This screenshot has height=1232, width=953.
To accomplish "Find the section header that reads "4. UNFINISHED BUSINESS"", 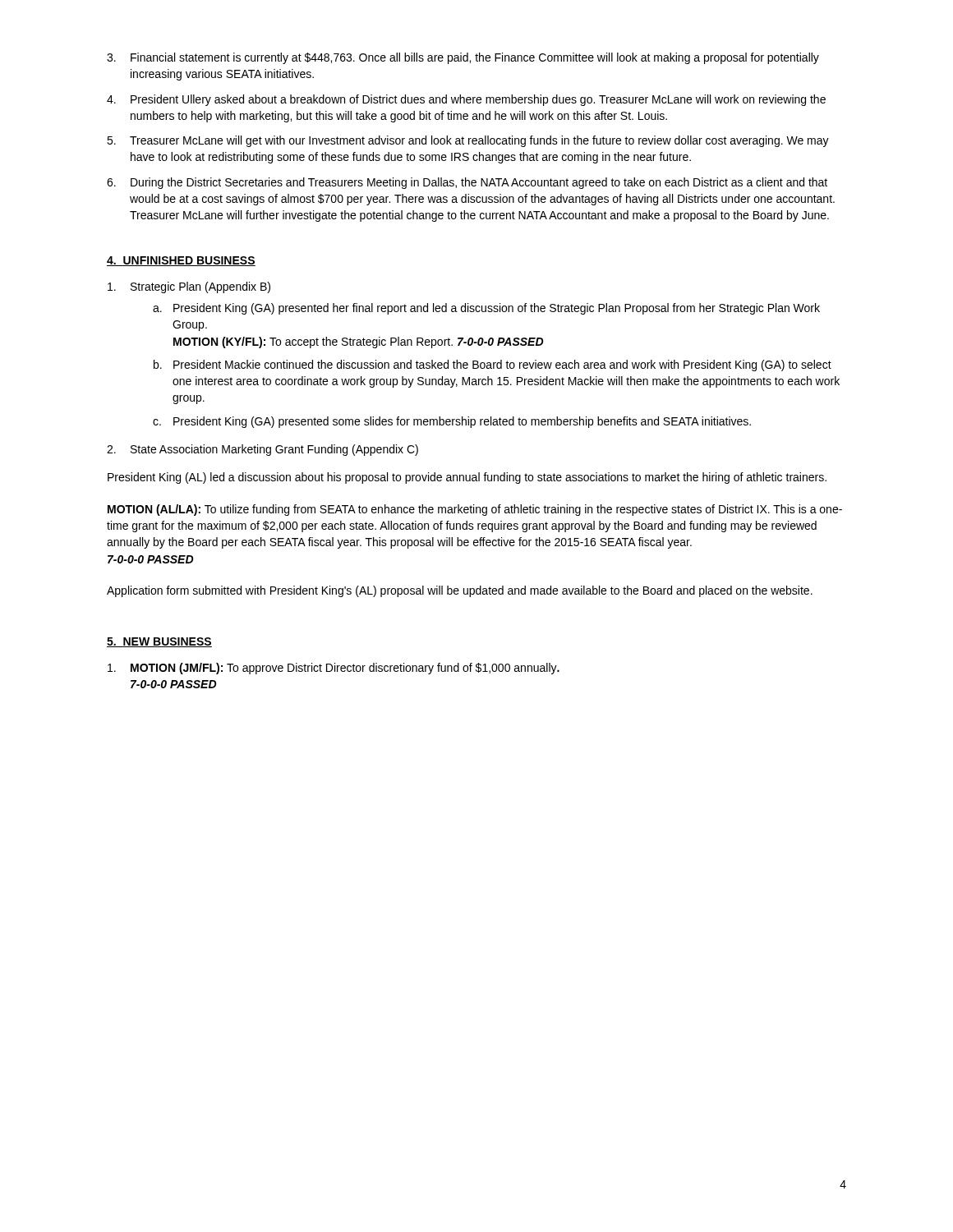I will pyautogui.click(x=181, y=260).
